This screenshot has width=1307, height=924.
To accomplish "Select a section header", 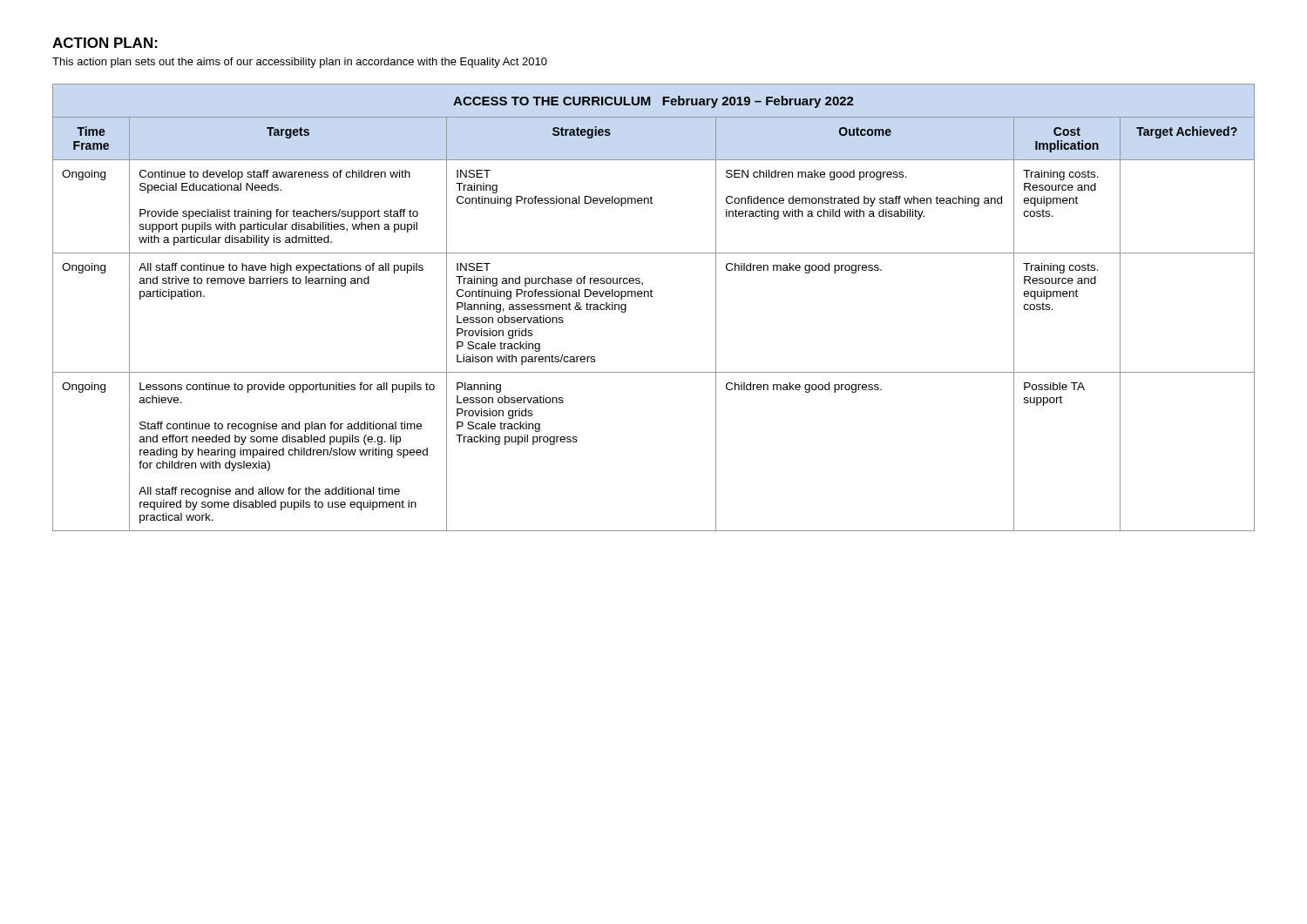I will coord(105,43).
